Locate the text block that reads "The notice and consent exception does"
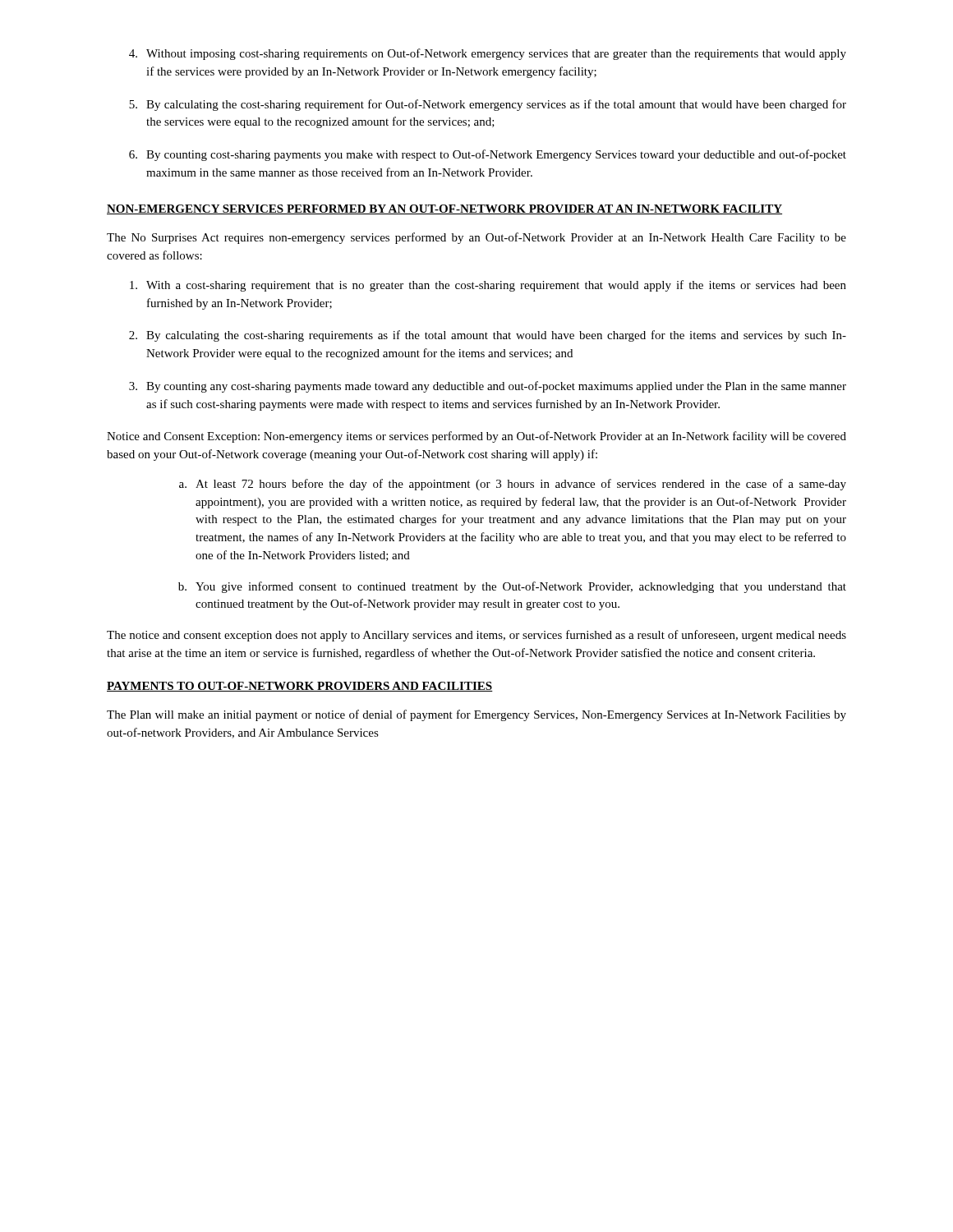 coord(476,644)
